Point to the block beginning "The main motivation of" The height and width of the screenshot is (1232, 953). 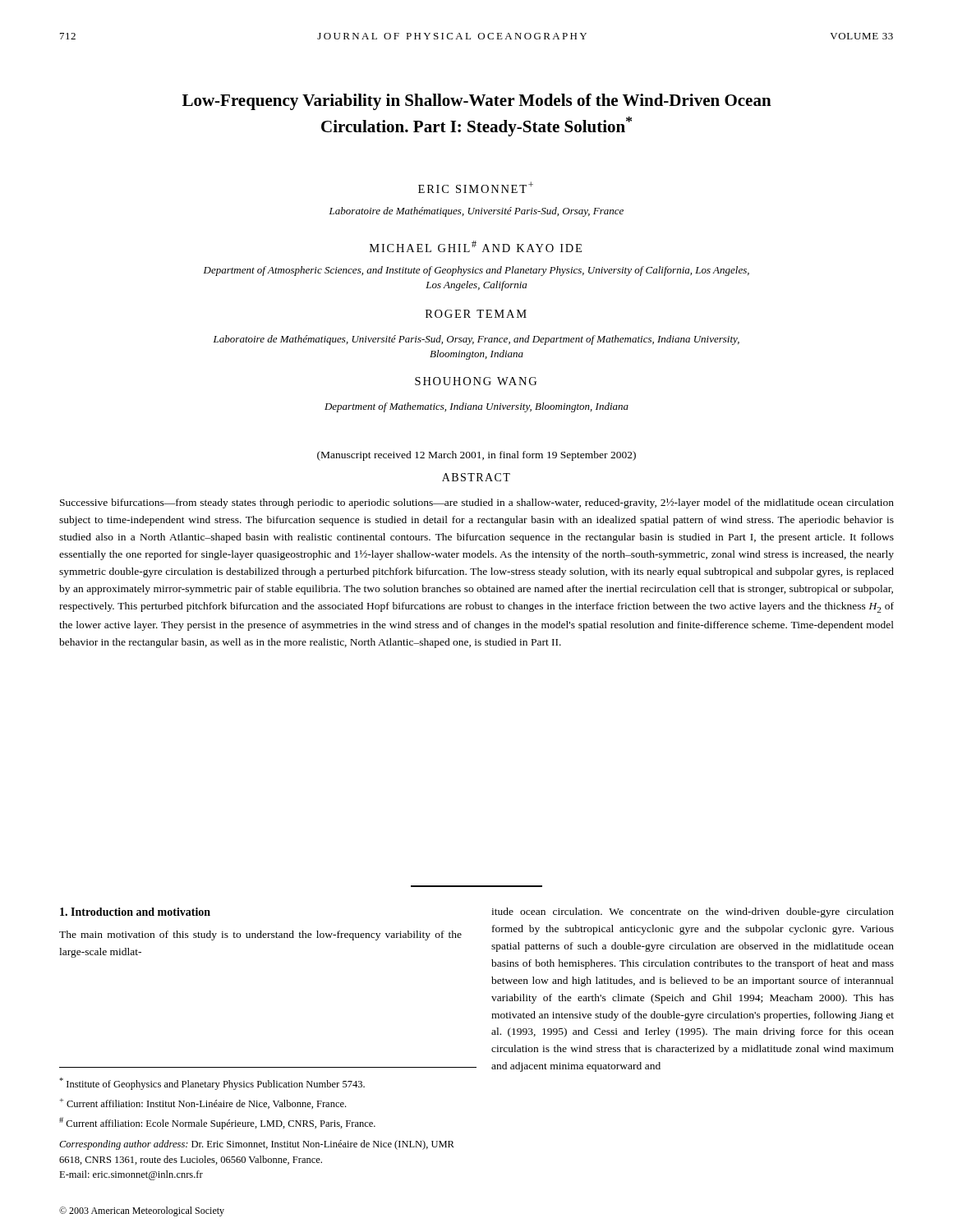[260, 943]
